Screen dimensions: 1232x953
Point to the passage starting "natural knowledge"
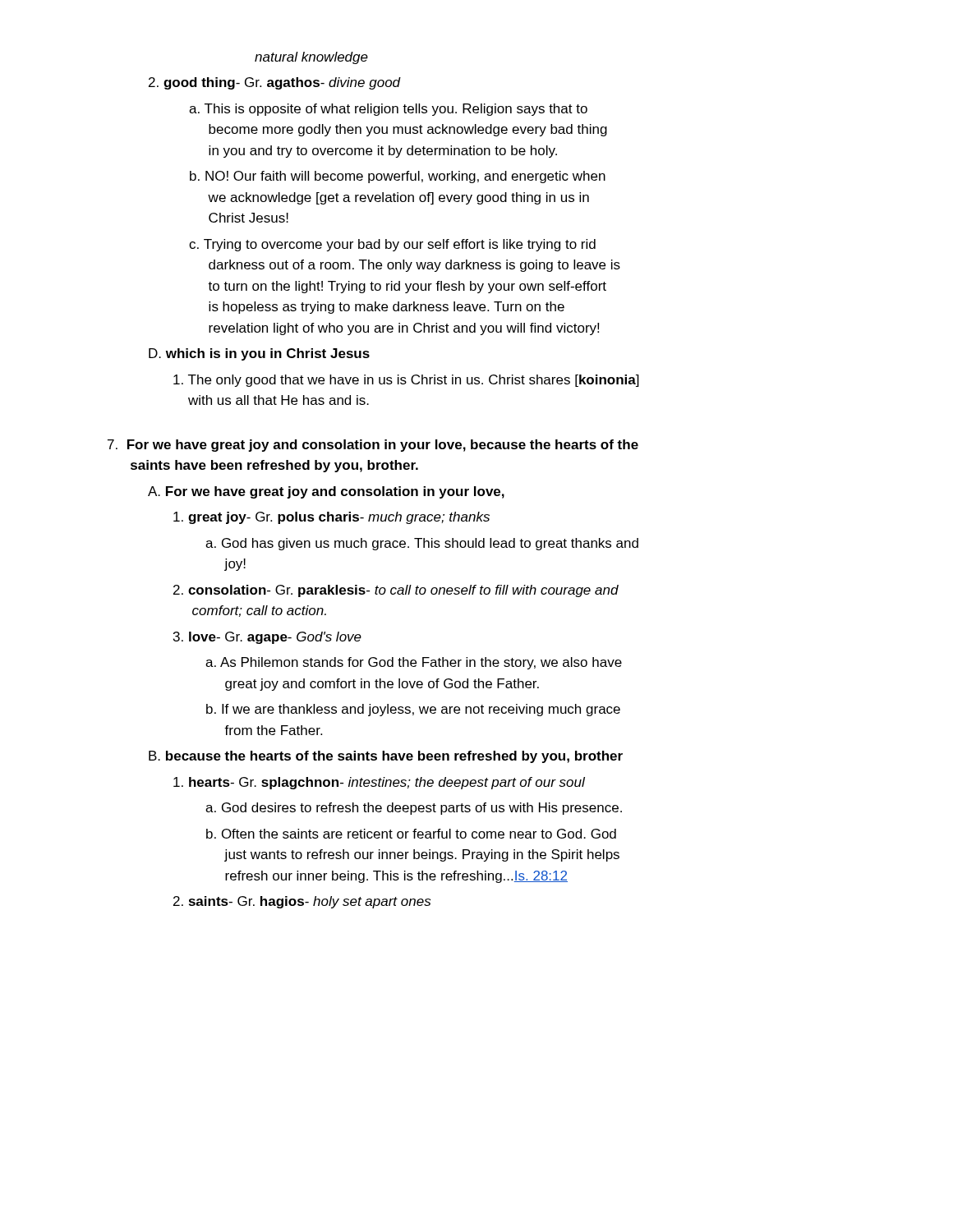point(311,57)
